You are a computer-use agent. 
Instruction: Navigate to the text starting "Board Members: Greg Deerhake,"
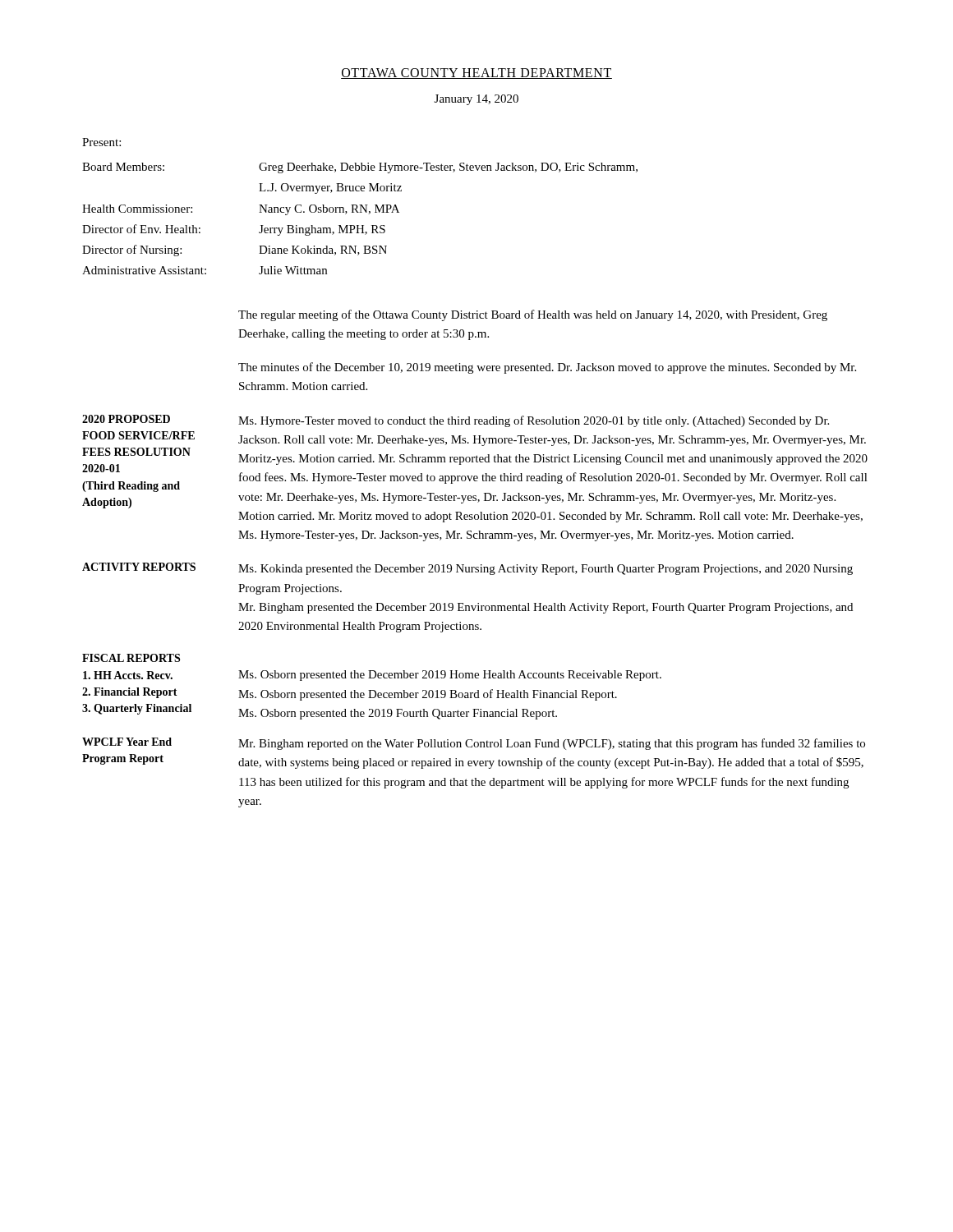pyautogui.click(x=360, y=168)
